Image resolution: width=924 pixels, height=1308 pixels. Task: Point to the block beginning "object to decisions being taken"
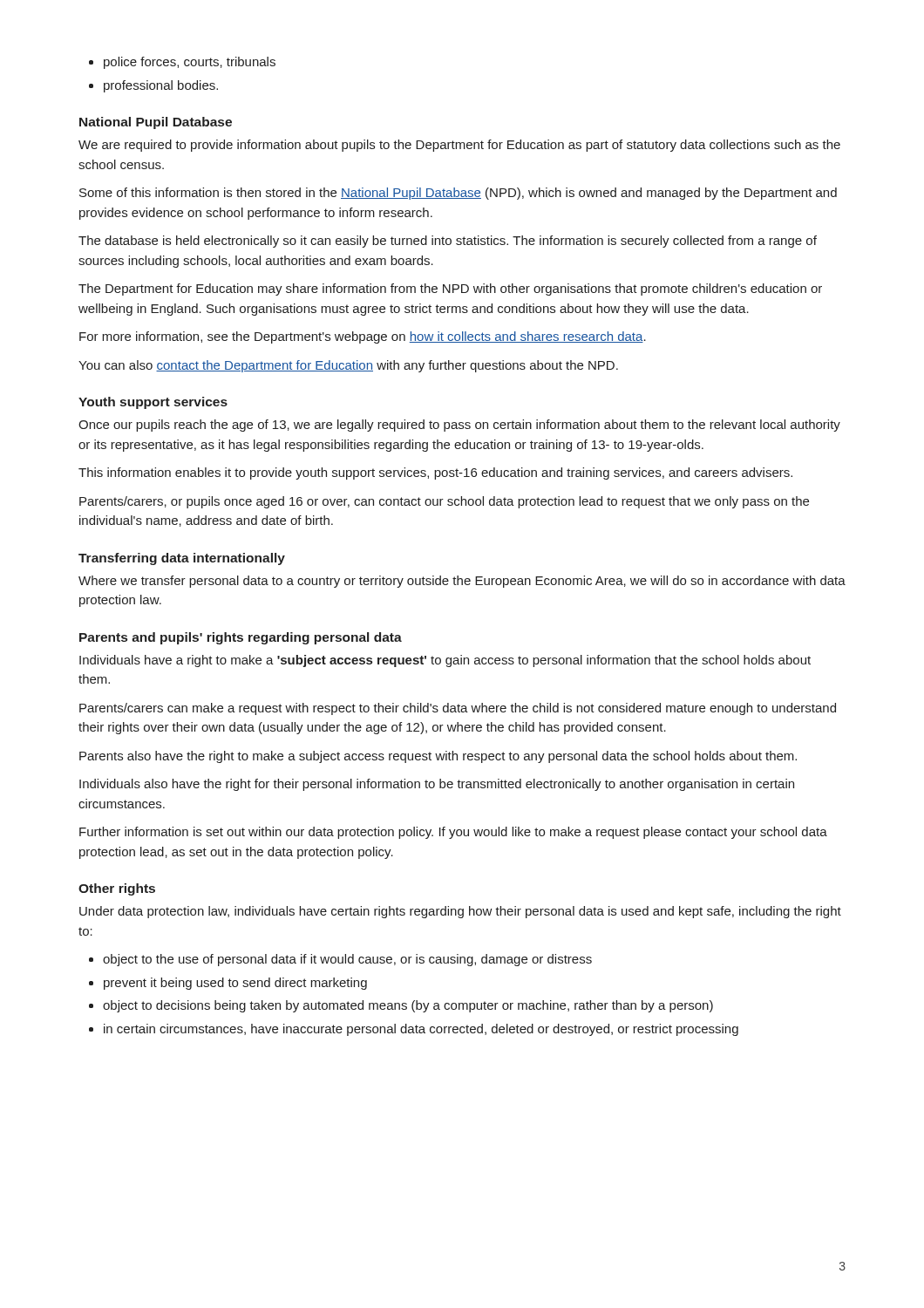474,1006
